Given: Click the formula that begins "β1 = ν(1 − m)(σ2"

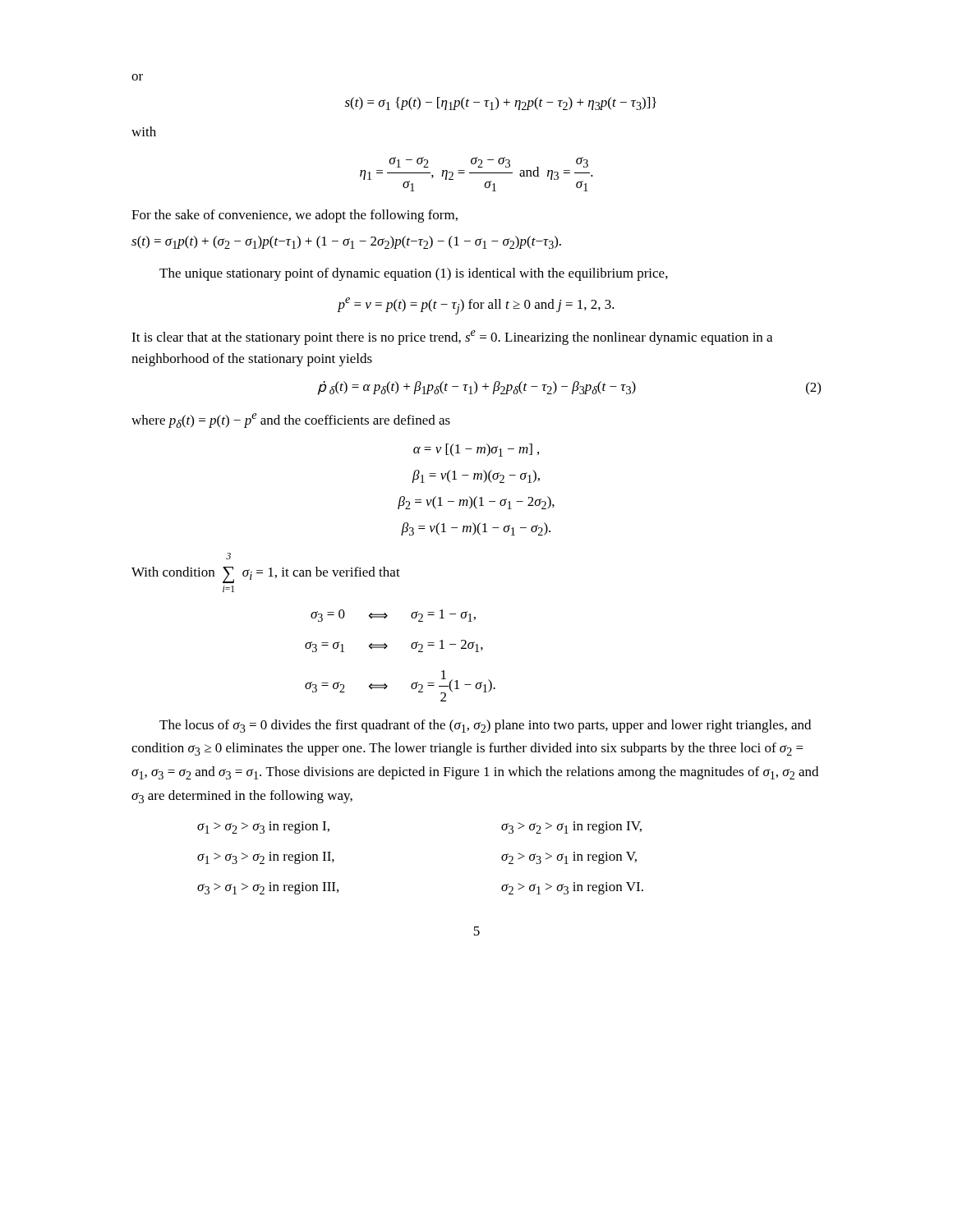Looking at the screenshot, I should (x=476, y=476).
